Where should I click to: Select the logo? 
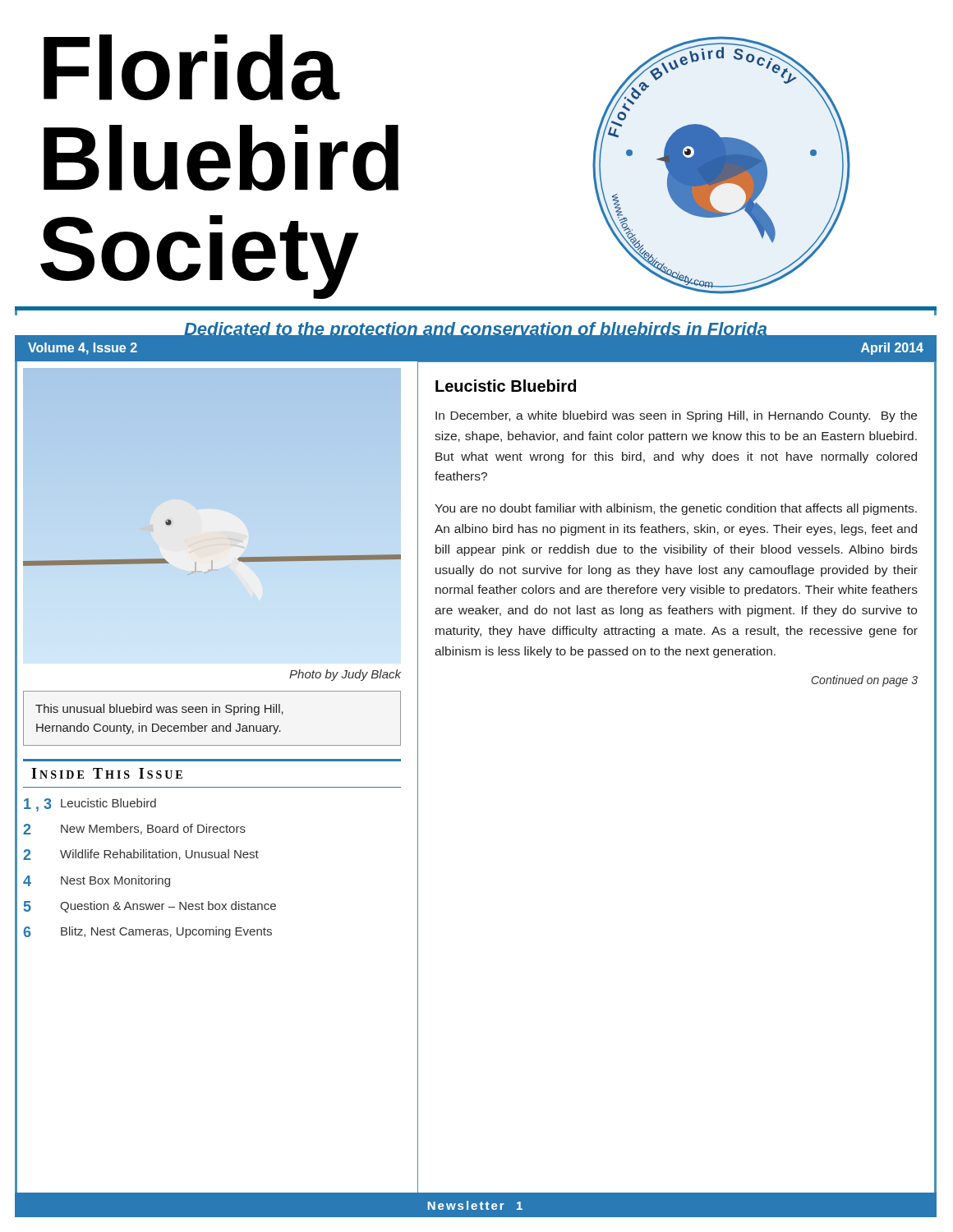(721, 165)
